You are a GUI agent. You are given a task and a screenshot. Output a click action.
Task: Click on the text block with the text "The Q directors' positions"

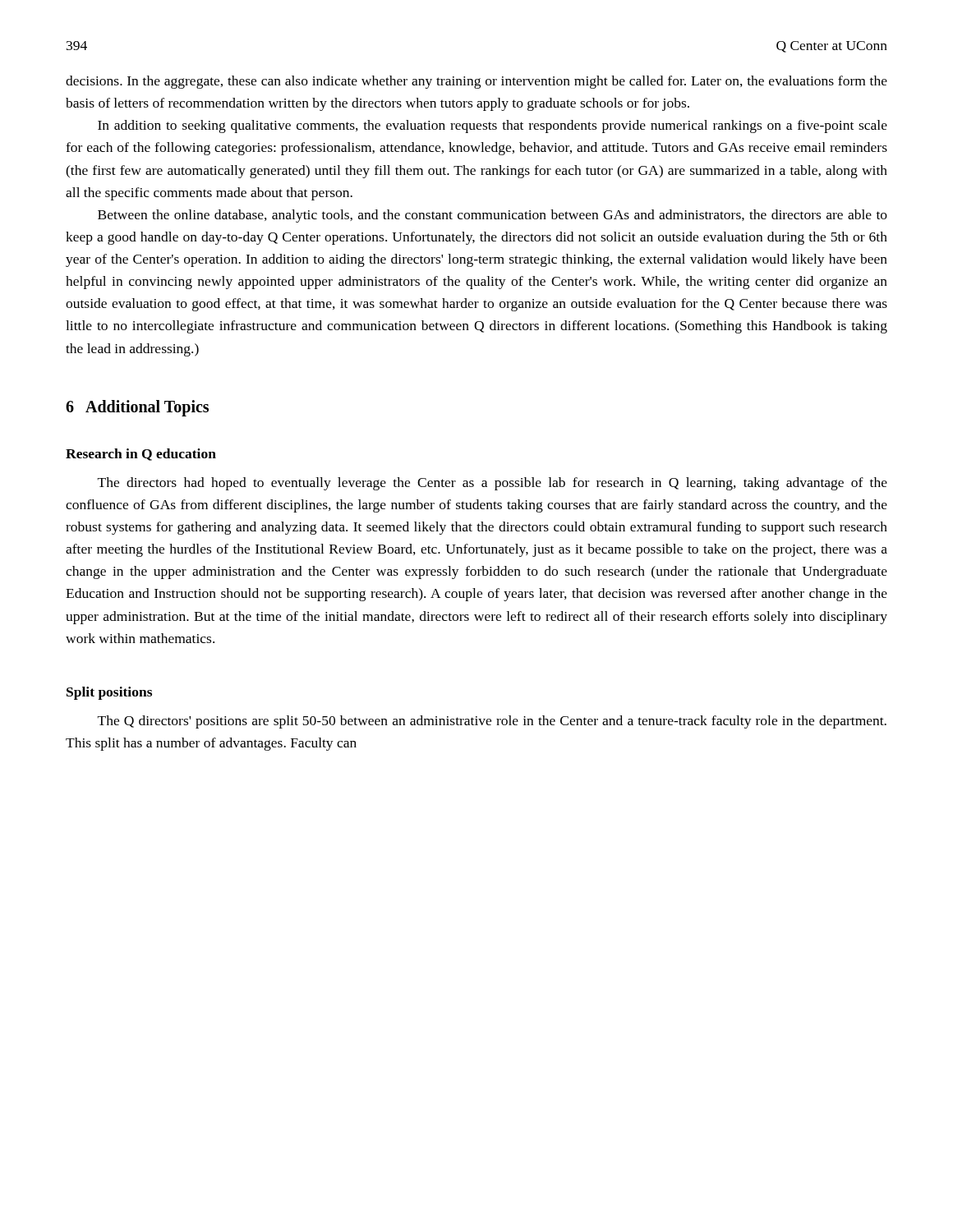click(x=476, y=731)
